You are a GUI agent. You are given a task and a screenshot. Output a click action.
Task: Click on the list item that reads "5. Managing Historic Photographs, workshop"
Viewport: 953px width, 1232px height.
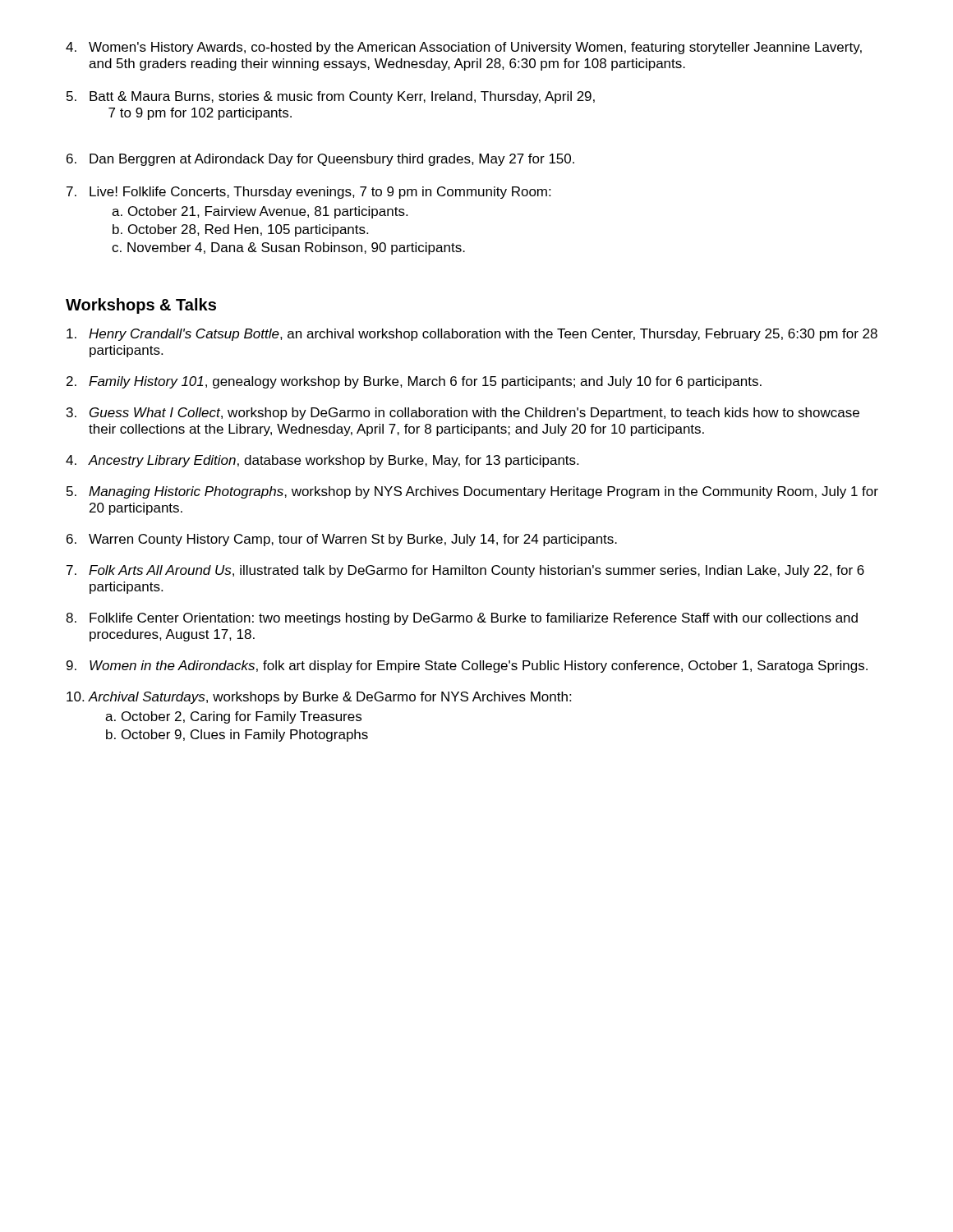pos(476,500)
